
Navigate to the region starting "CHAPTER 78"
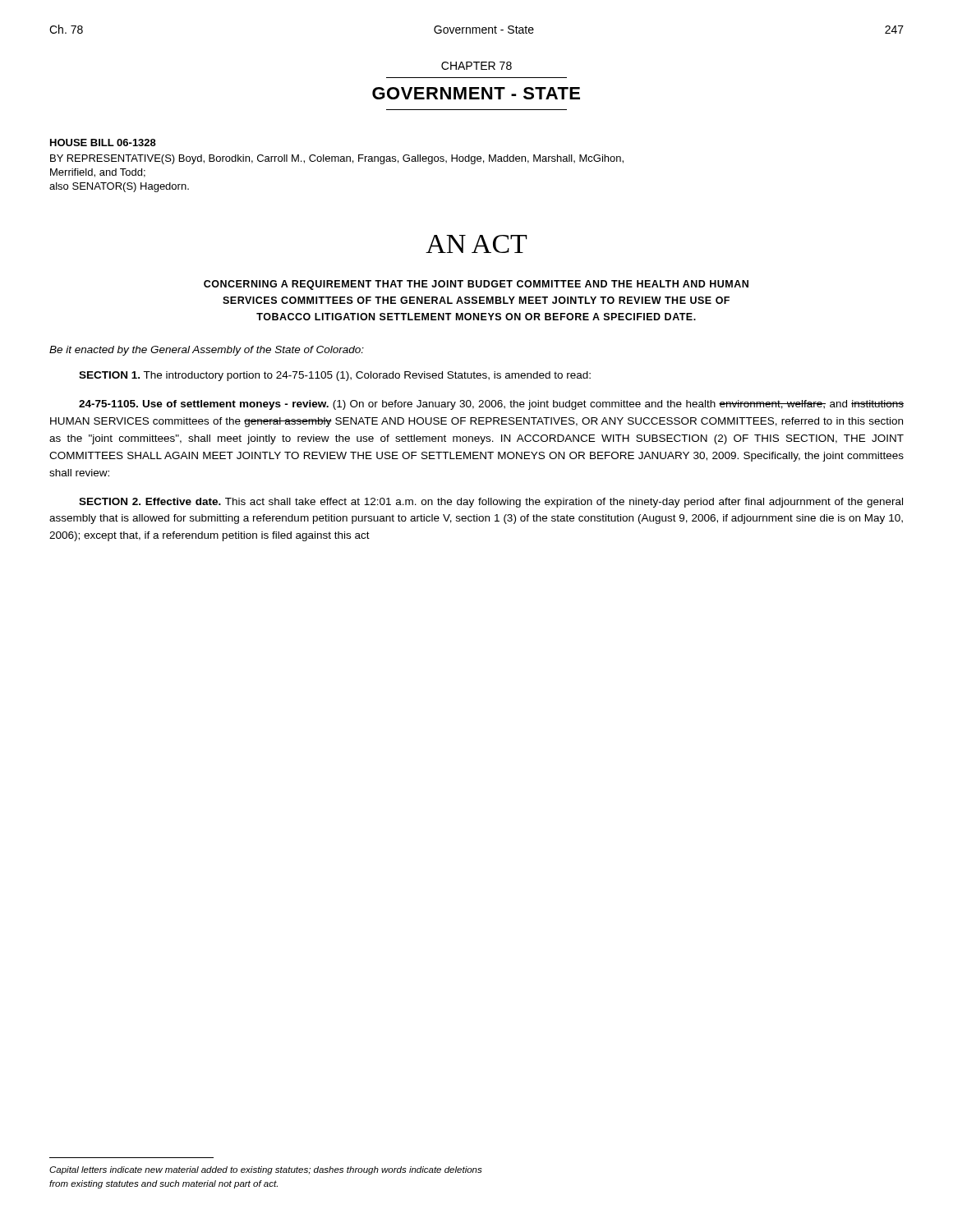(x=476, y=66)
